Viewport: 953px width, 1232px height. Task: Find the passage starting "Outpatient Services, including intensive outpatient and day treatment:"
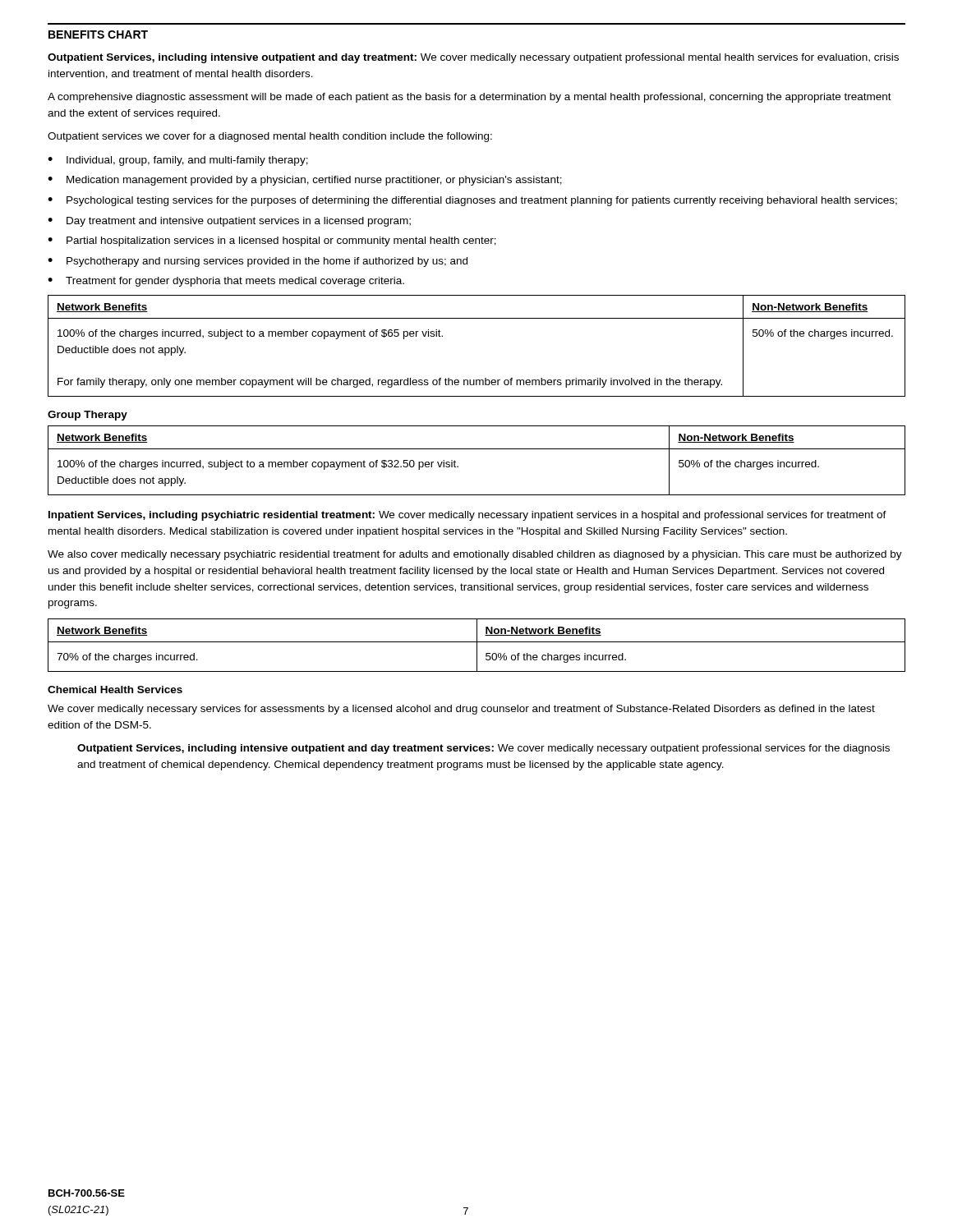473,65
